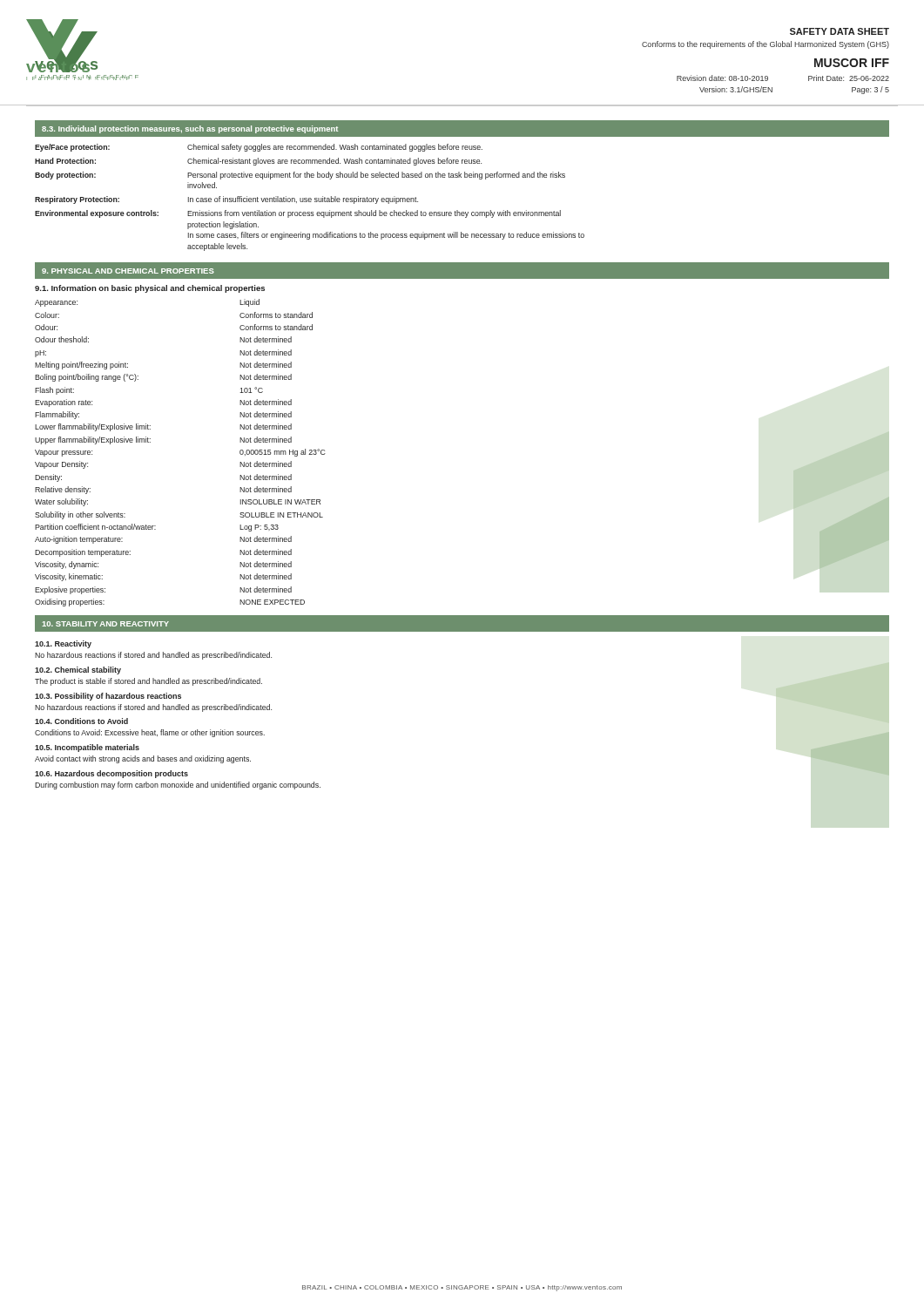Locate the block of text that opens with "Conditions to Avoid: Excessive heat,"

[150, 733]
